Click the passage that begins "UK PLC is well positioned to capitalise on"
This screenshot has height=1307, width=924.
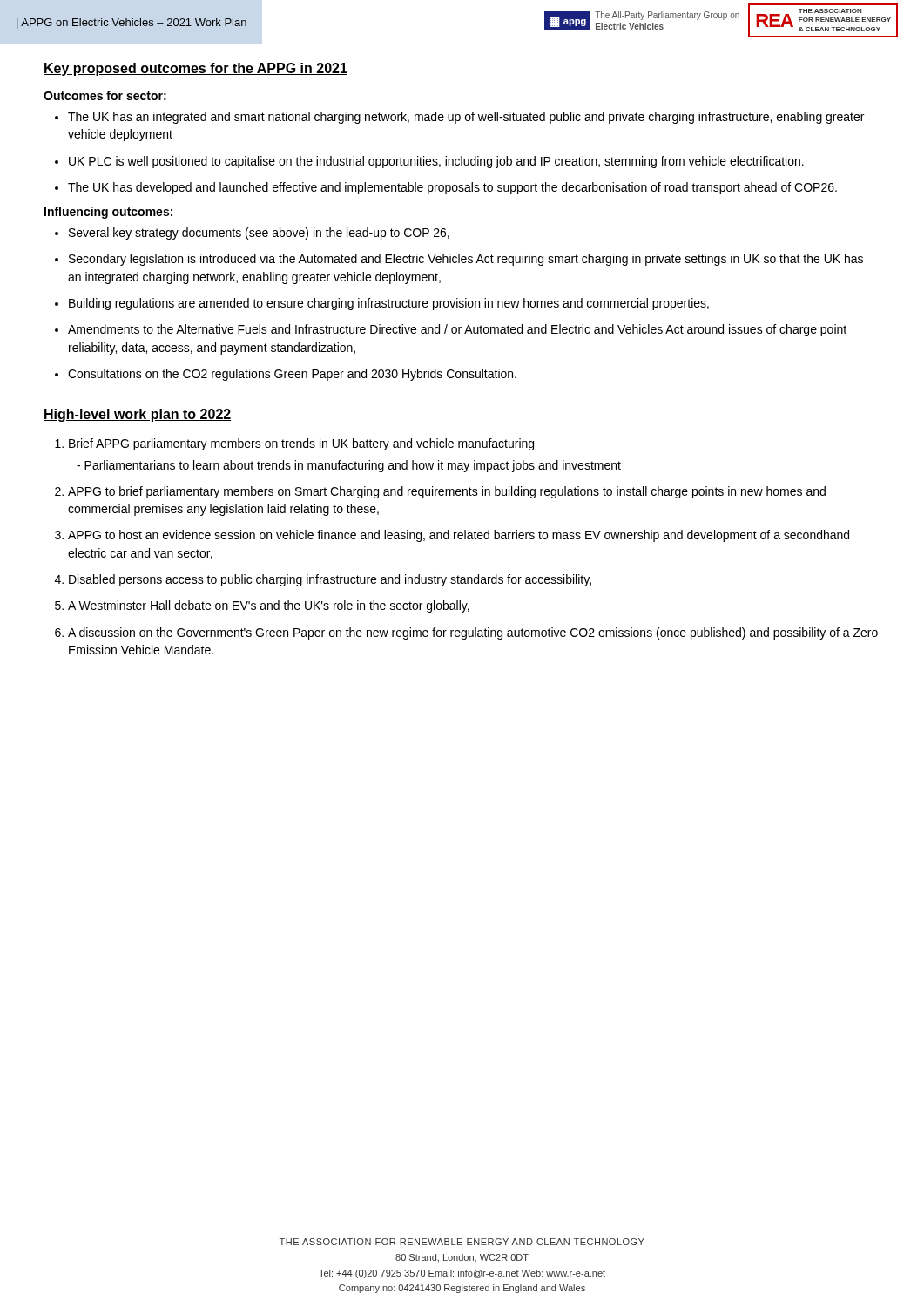(462, 161)
